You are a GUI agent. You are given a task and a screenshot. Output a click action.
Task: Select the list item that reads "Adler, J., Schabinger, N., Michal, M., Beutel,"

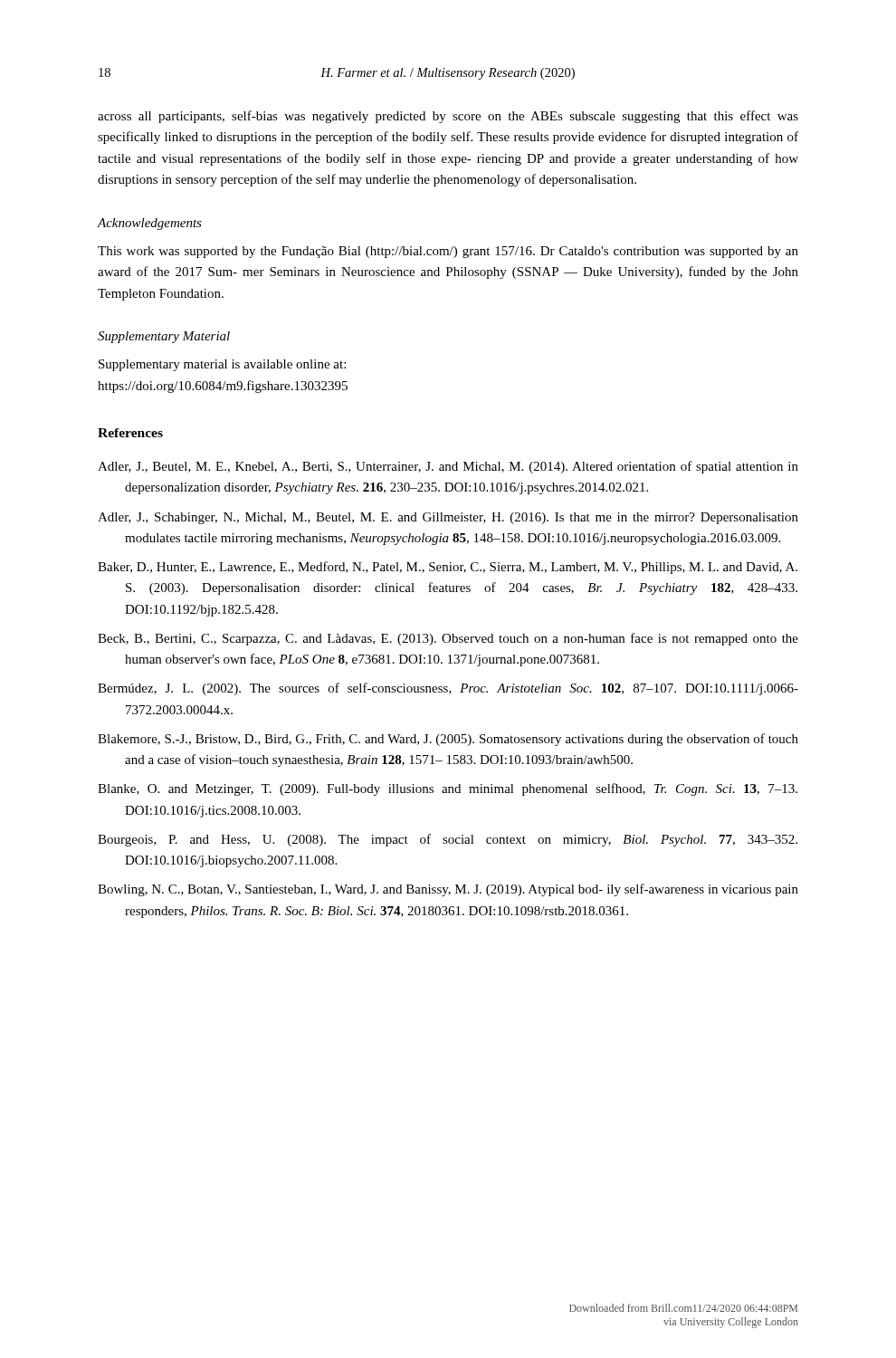click(x=448, y=528)
